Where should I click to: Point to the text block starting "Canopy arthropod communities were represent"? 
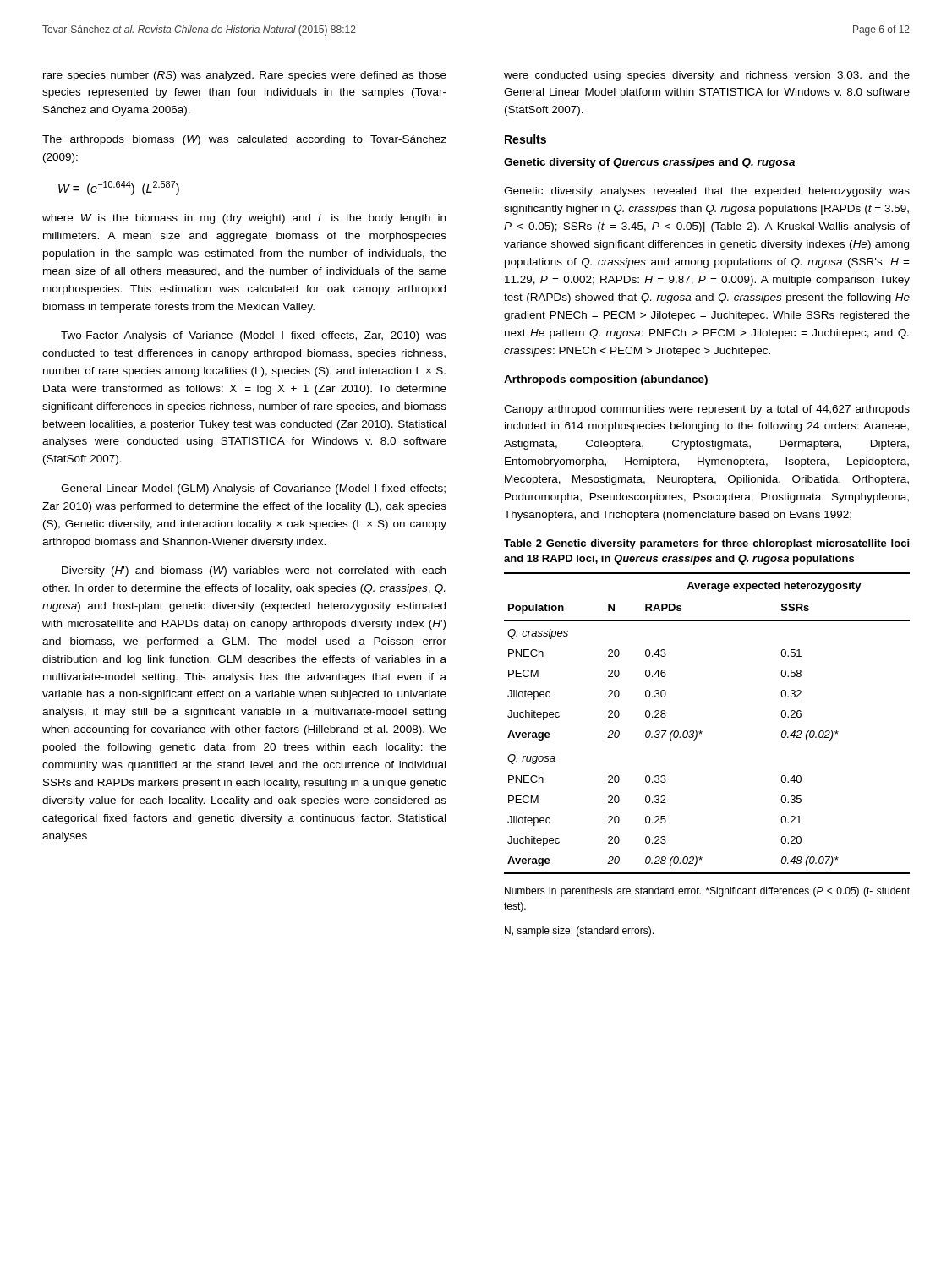click(x=707, y=462)
